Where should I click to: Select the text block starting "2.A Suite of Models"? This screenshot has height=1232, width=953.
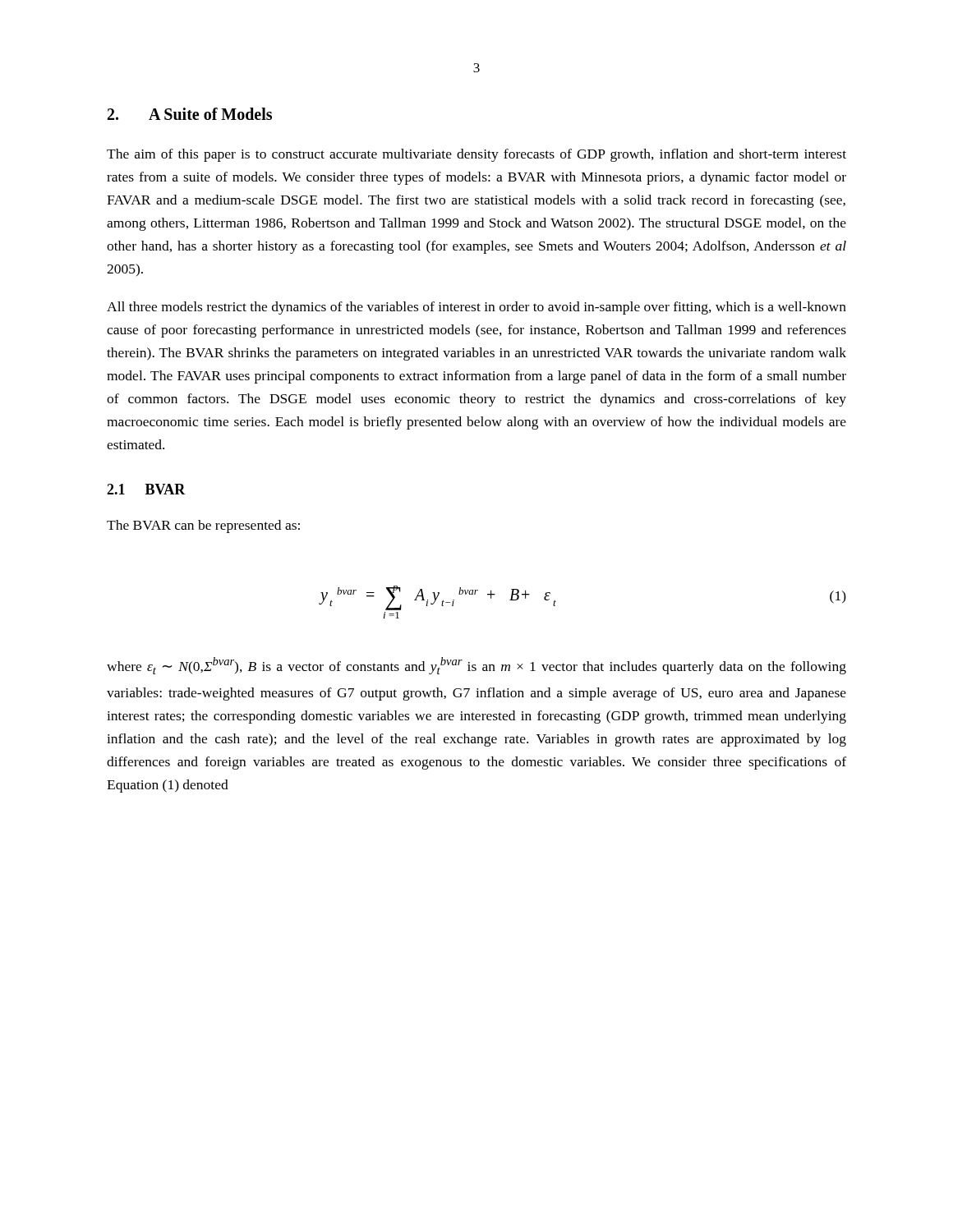(x=190, y=114)
